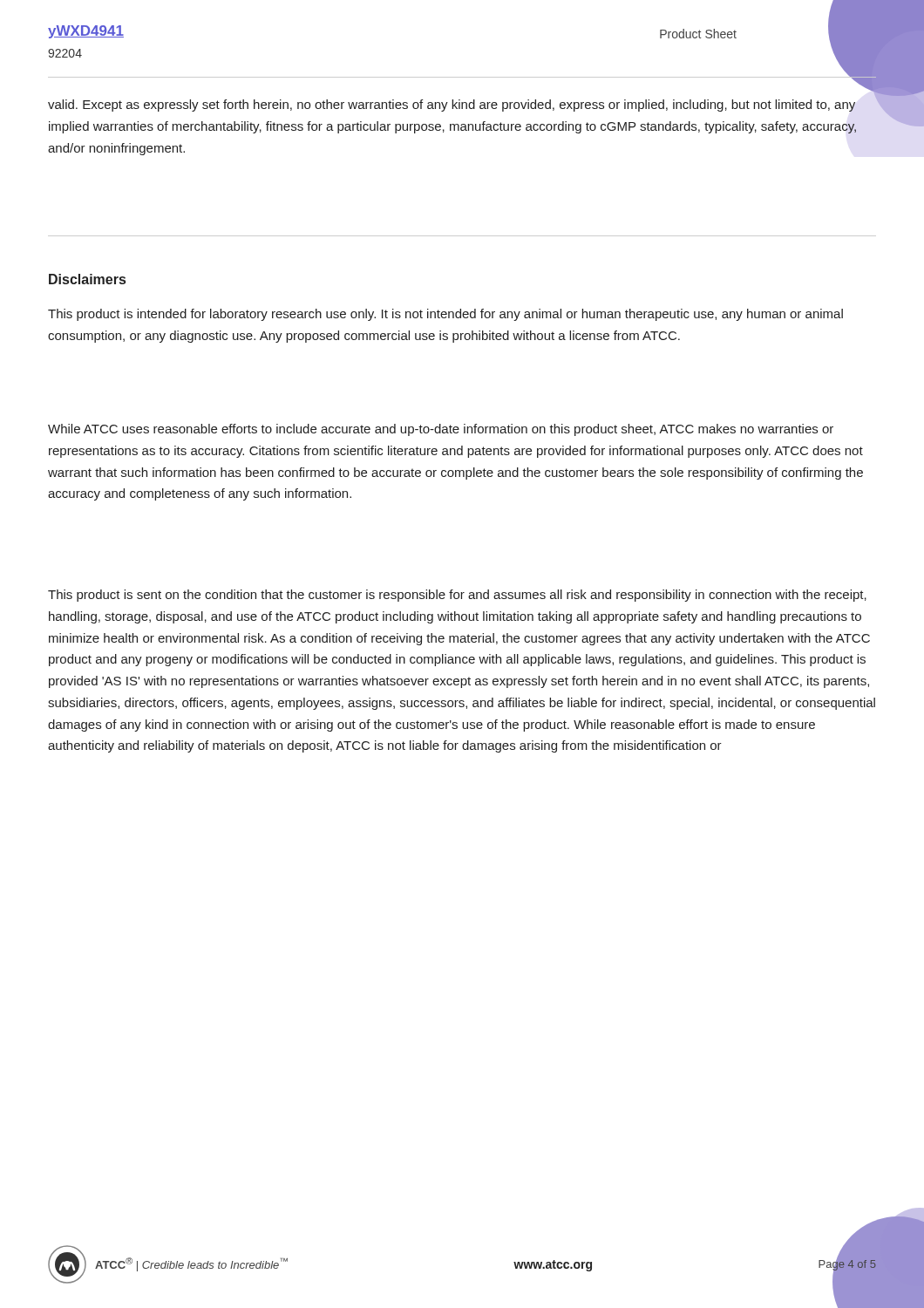Find the text block that says "This product is intended for laboratory research use"
This screenshot has height=1308, width=924.
(x=446, y=324)
